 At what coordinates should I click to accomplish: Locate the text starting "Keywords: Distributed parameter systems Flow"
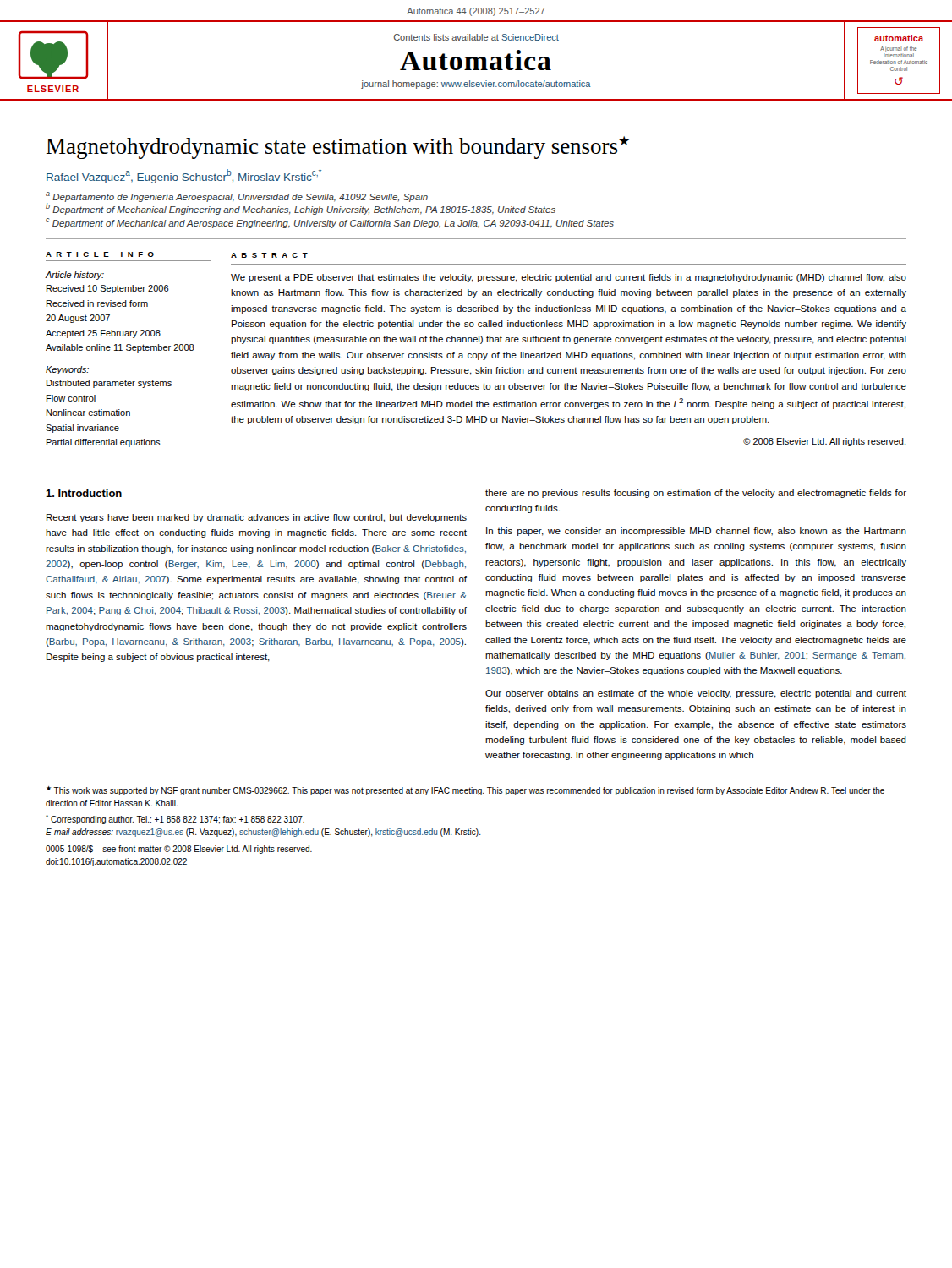128,408
